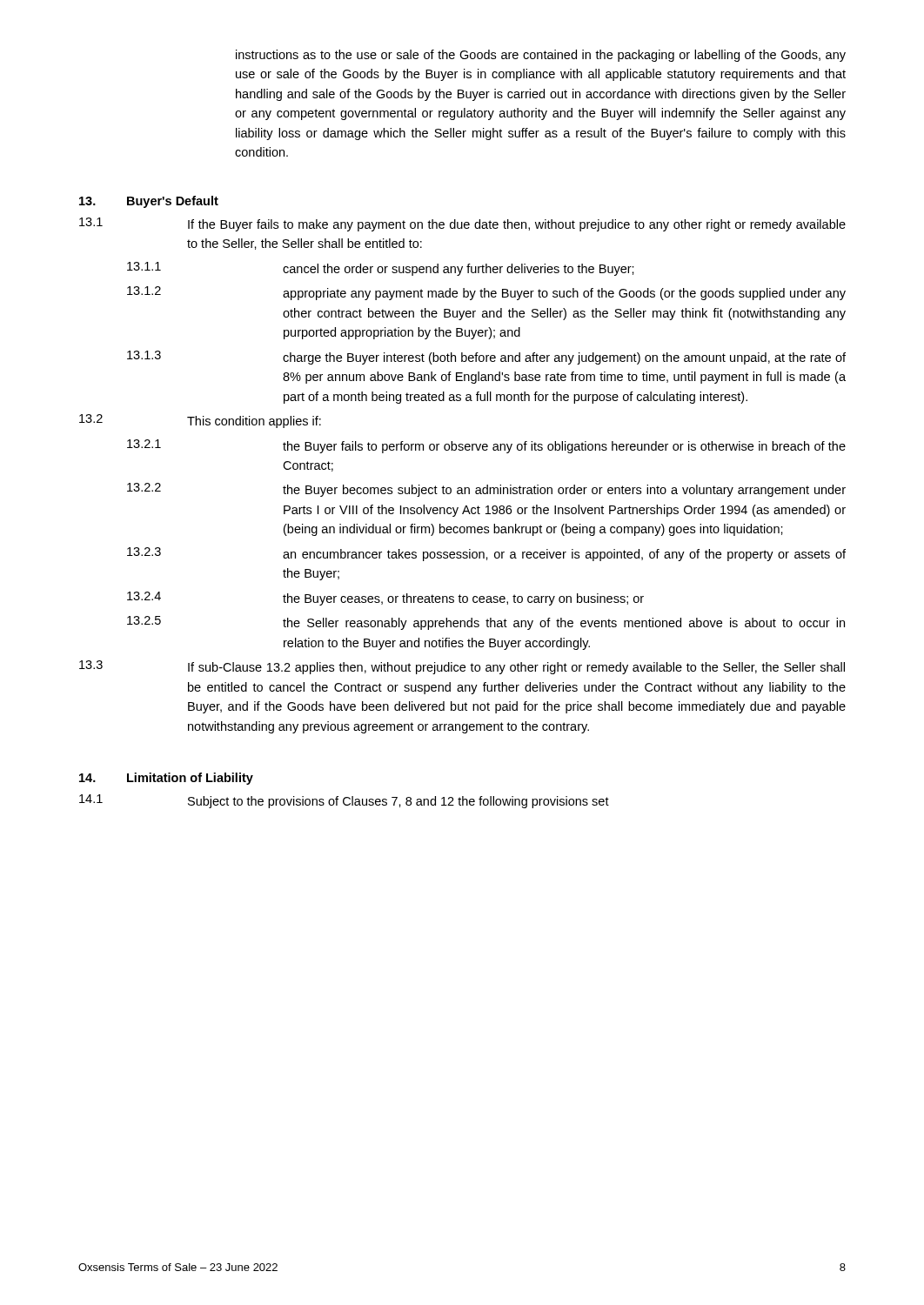Find the block on this page that starts "13.2.3 an encumbrancer takes possession, or a receiver"
Image resolution: width=924 pixels, height=1305 pixels.
pyautogui.click(x=462, y=564)
